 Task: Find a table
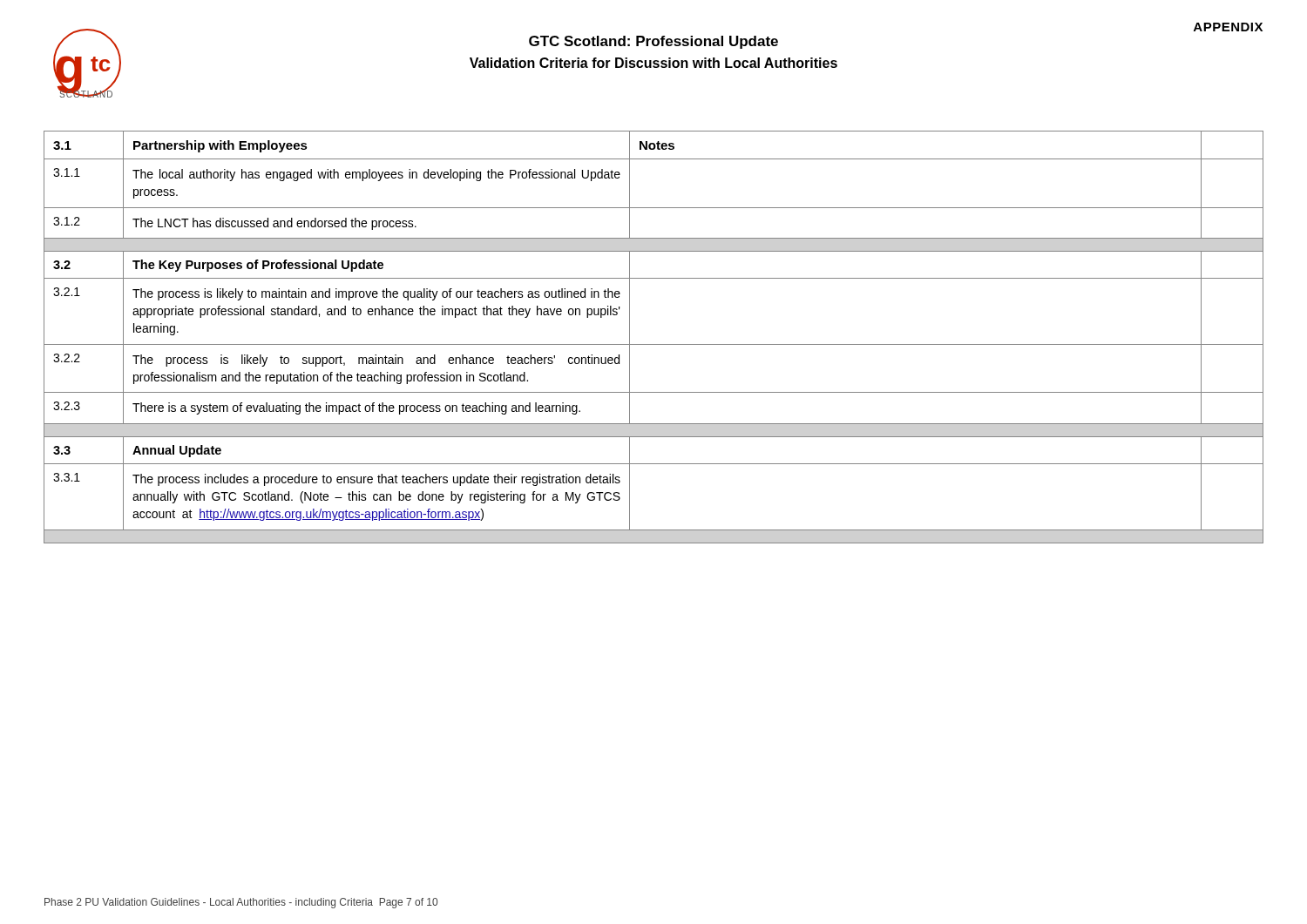click(654, 337)
